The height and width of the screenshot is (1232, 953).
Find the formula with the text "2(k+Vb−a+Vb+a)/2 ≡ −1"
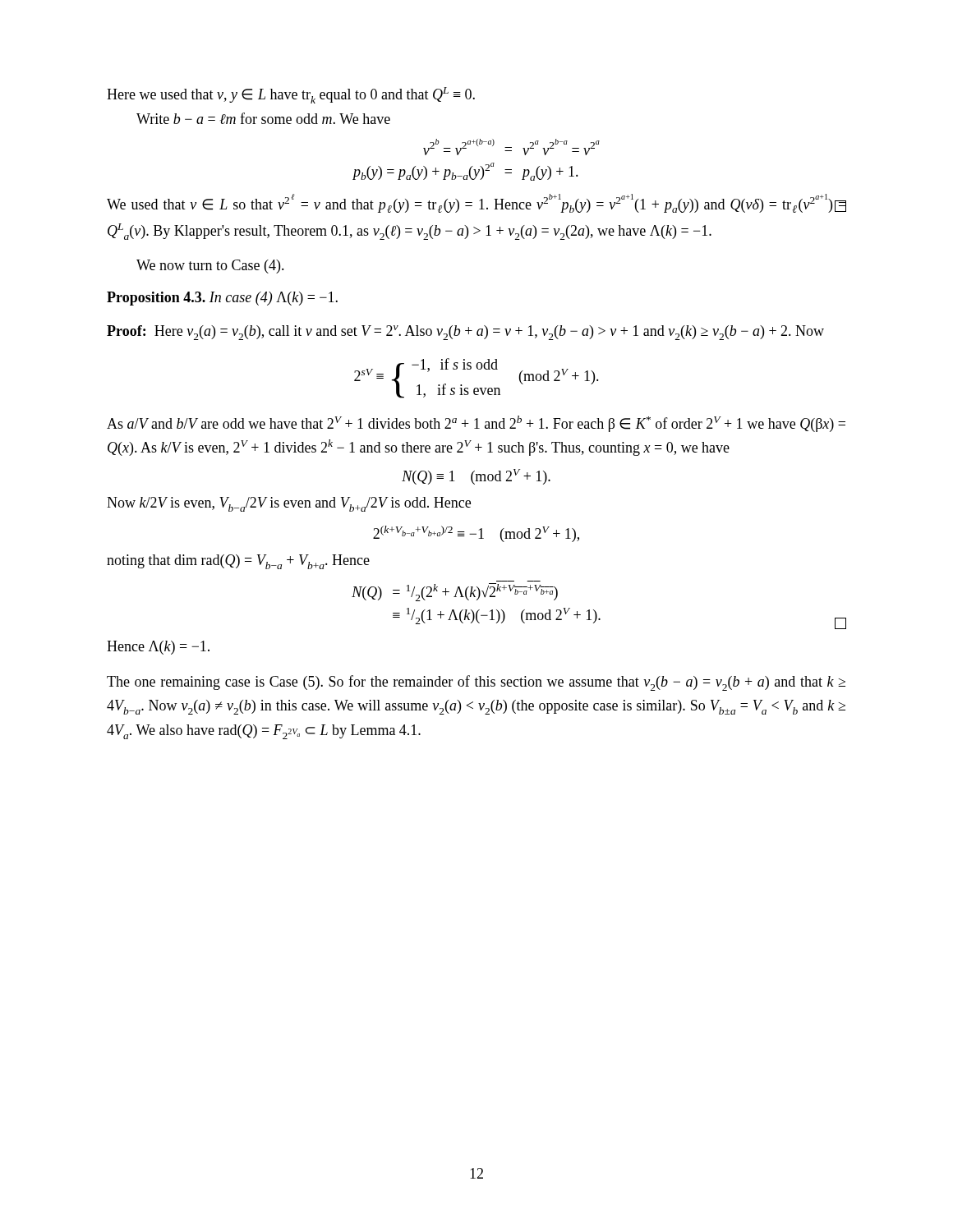coord(476,532)
